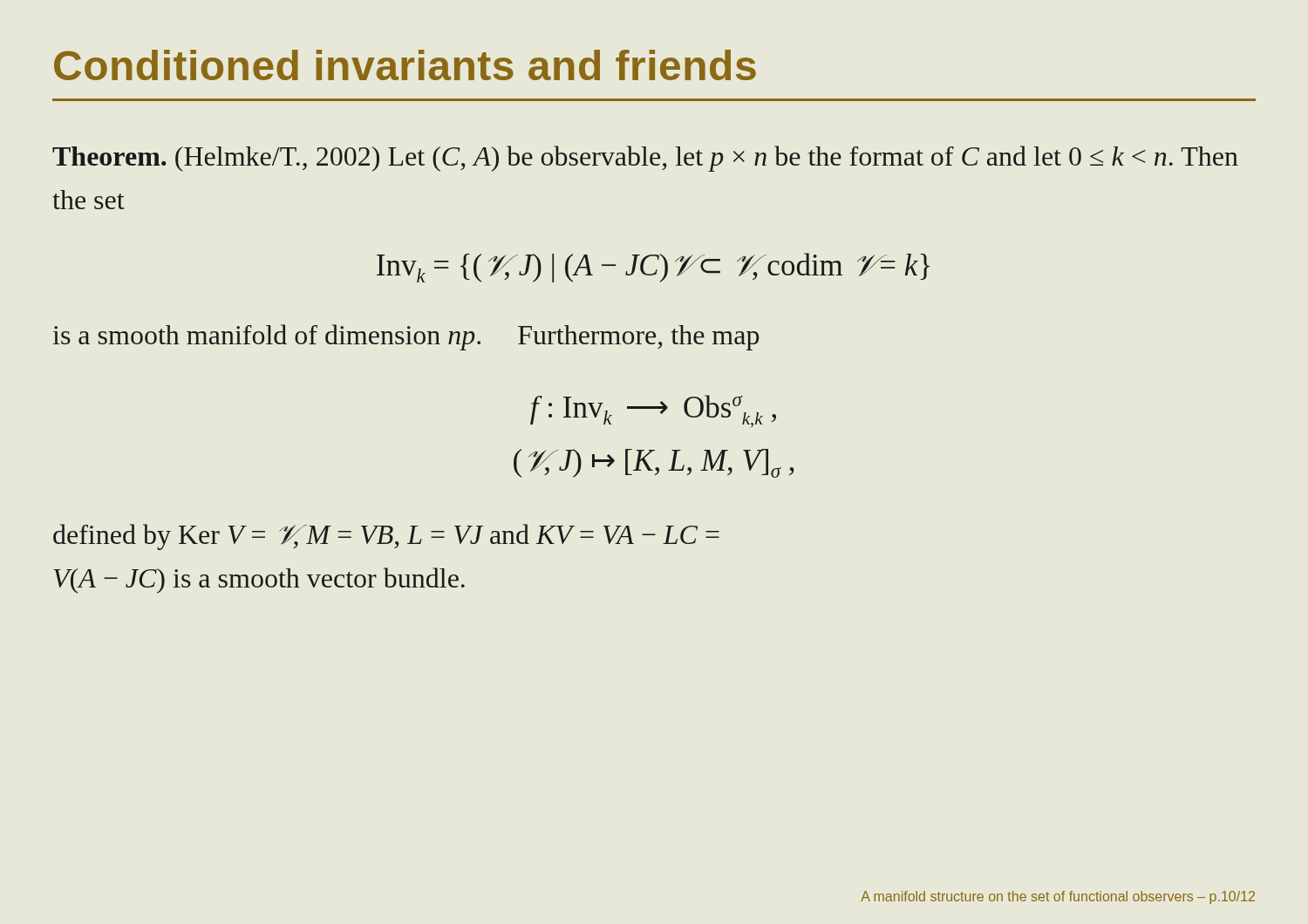Find the formula that says "f : Invk ⟶ Obsσk,k , (𝒱, J)"
This screenshot has width=1308, height=924.
tap(654, 436)
